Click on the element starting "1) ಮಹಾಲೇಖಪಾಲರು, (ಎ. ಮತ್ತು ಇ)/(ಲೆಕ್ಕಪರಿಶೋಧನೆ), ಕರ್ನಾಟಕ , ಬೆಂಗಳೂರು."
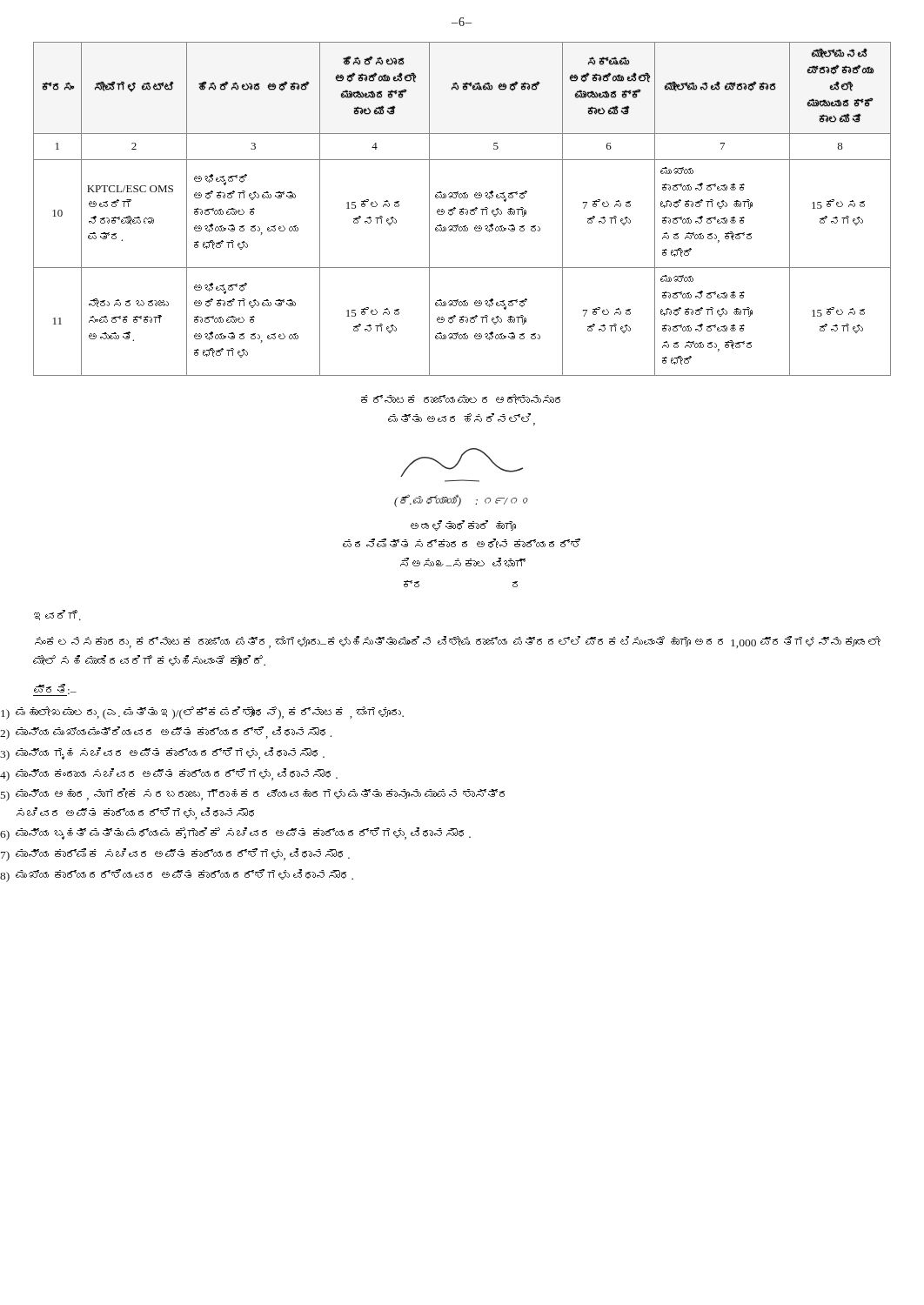The image size is (924, 1305). pyautogui.click(x=202, y=713)
